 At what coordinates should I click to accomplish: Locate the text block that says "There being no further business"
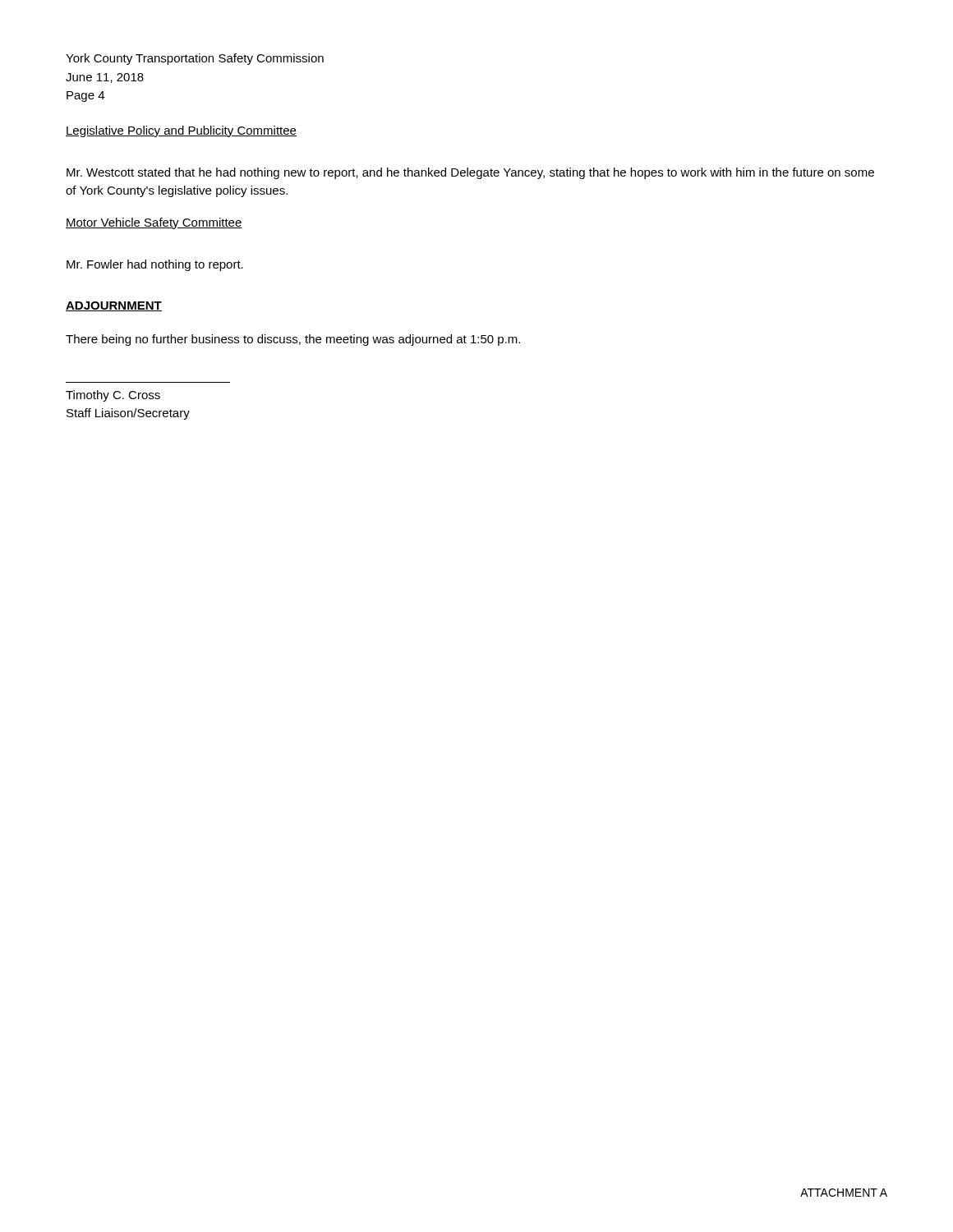click(x=294, y=339)
